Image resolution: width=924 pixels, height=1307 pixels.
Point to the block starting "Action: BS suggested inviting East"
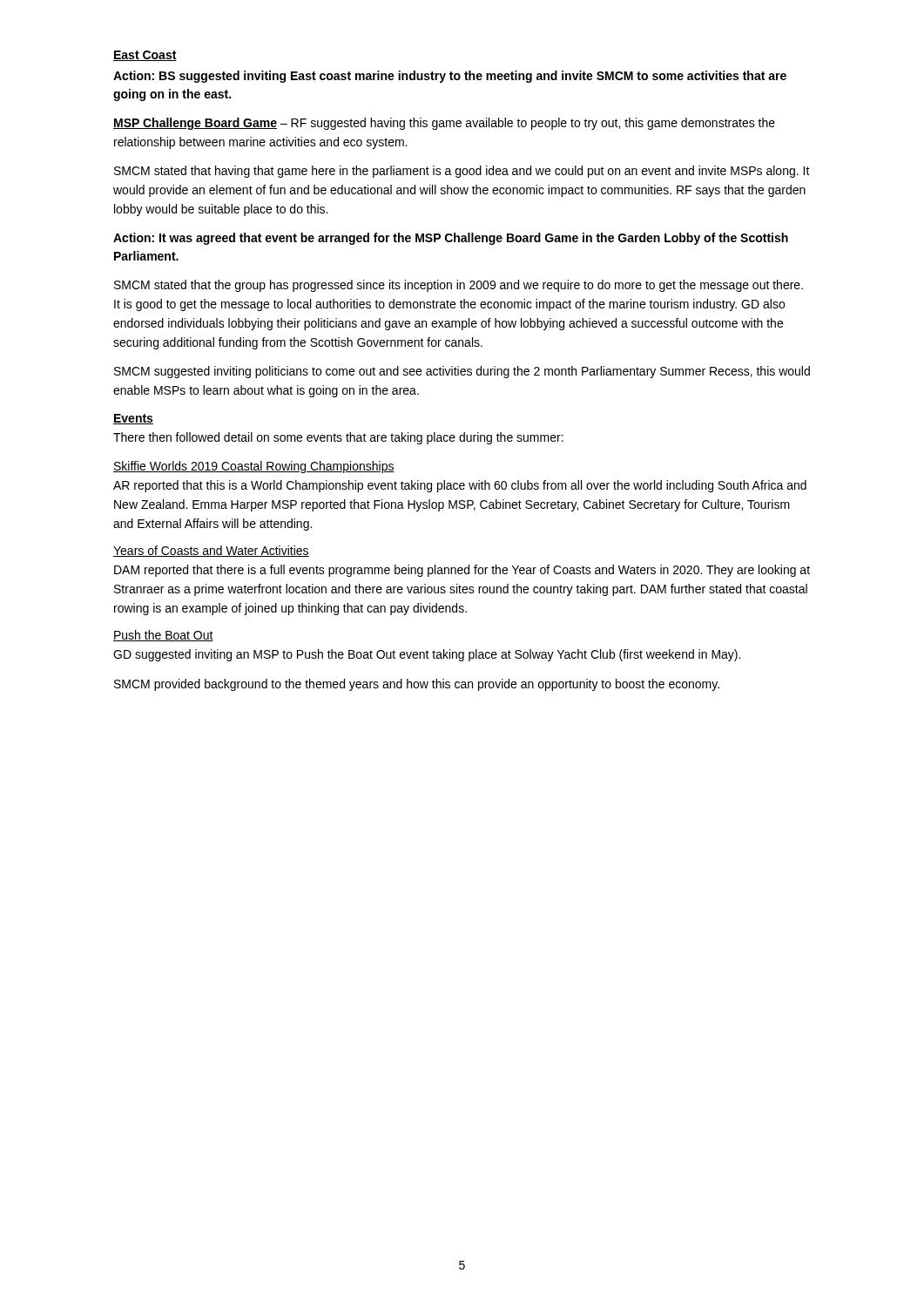pyautogui.click(x=450, y=85)
